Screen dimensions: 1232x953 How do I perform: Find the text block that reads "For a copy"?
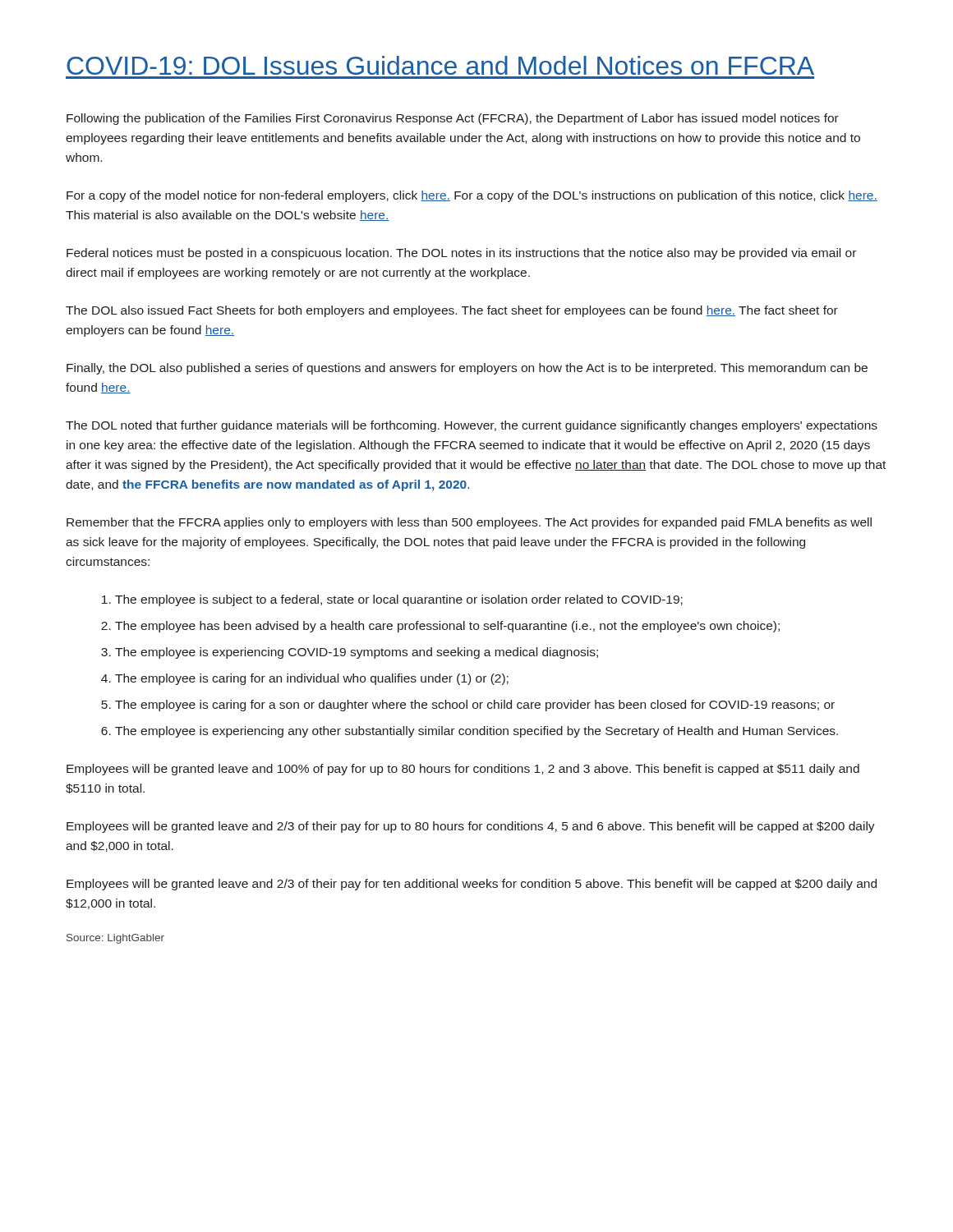(x=476, y=205)
